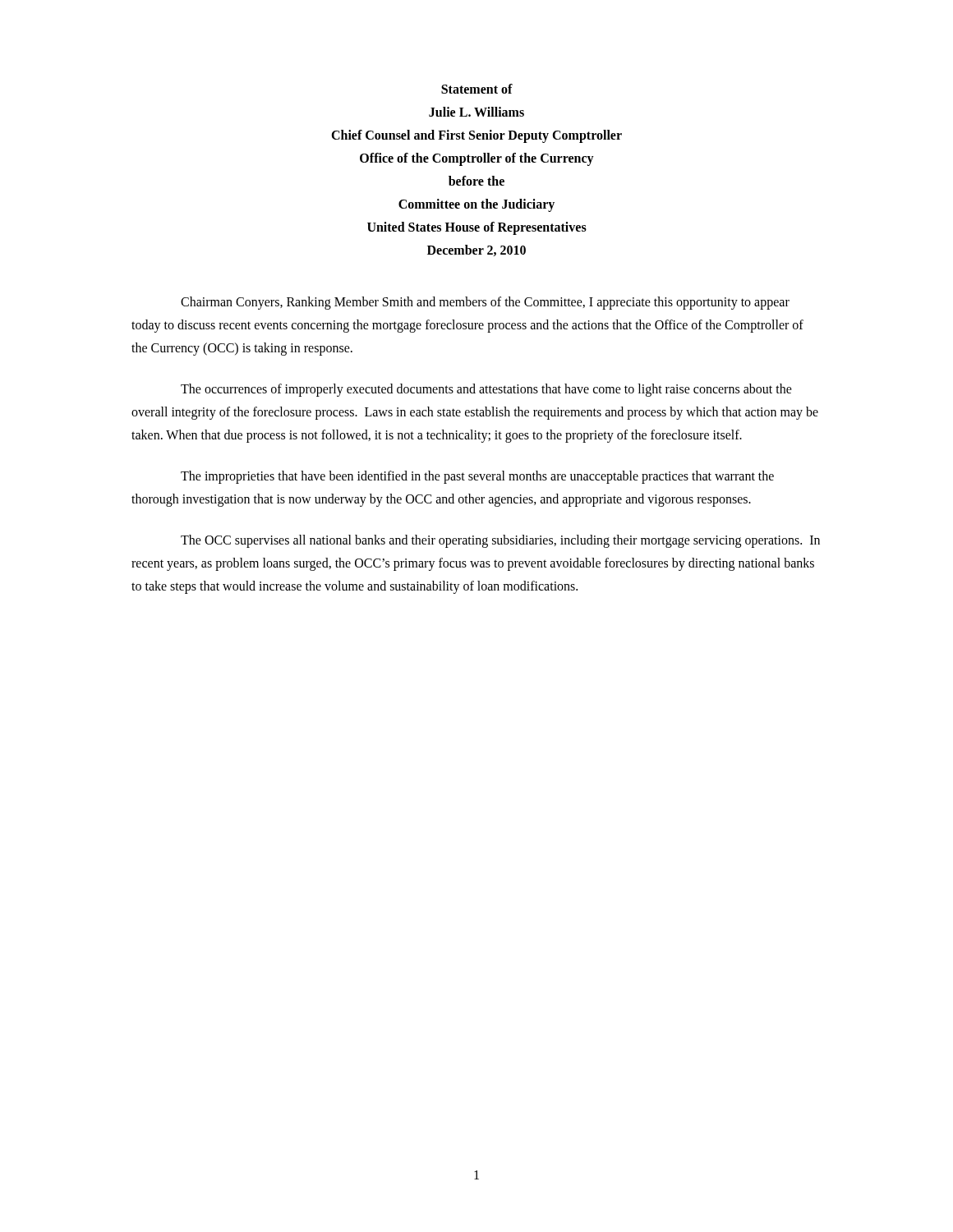Locate the title that opens with "Statement of Julie L."
This screenshot has width=953, height=1232.
[x=476, y=170]
